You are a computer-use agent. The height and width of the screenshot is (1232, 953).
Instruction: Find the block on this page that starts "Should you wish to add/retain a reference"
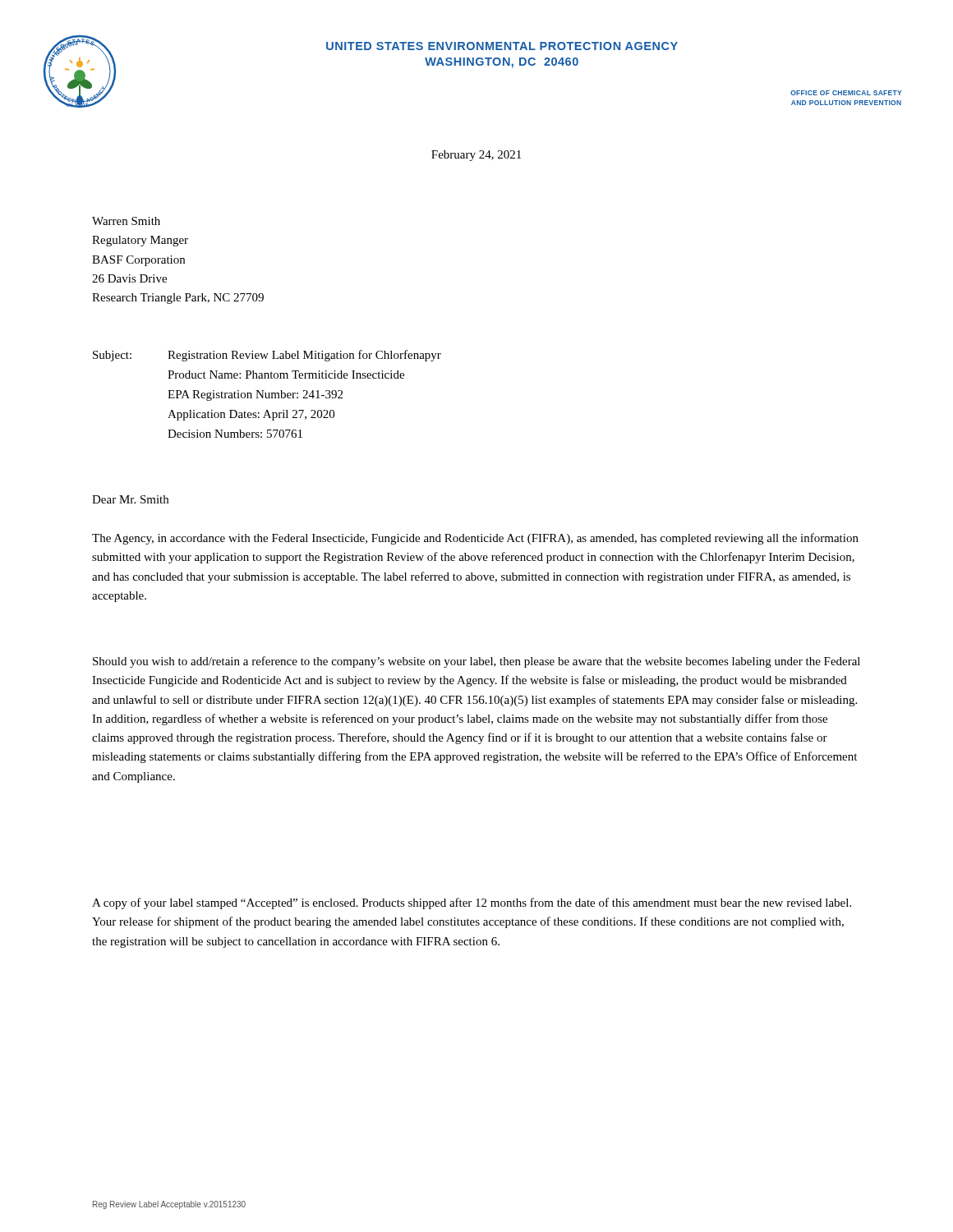(476, 718)
